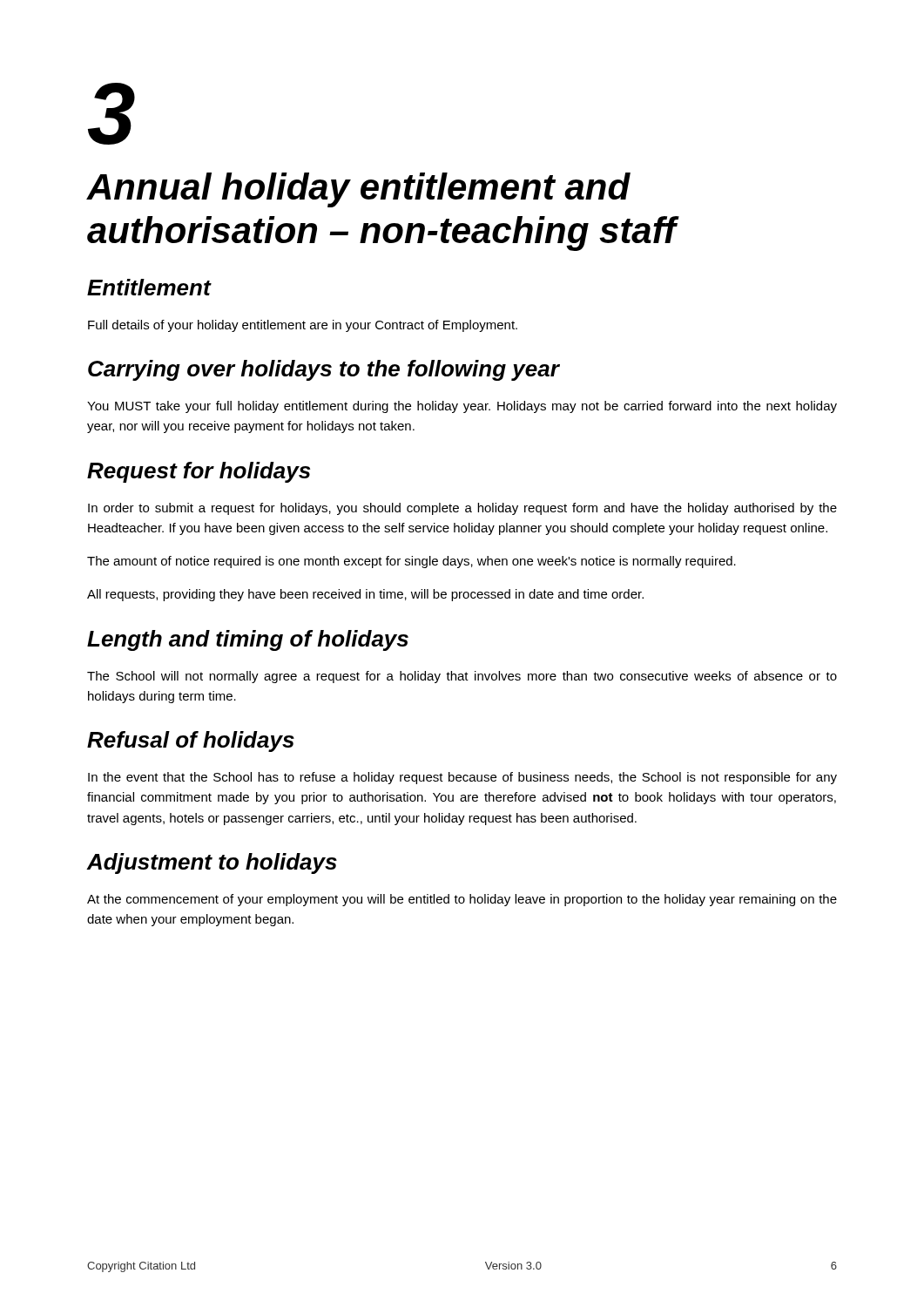
Task: Navigate to the text starting "In order to submit a request"
Action: [462, 517]
